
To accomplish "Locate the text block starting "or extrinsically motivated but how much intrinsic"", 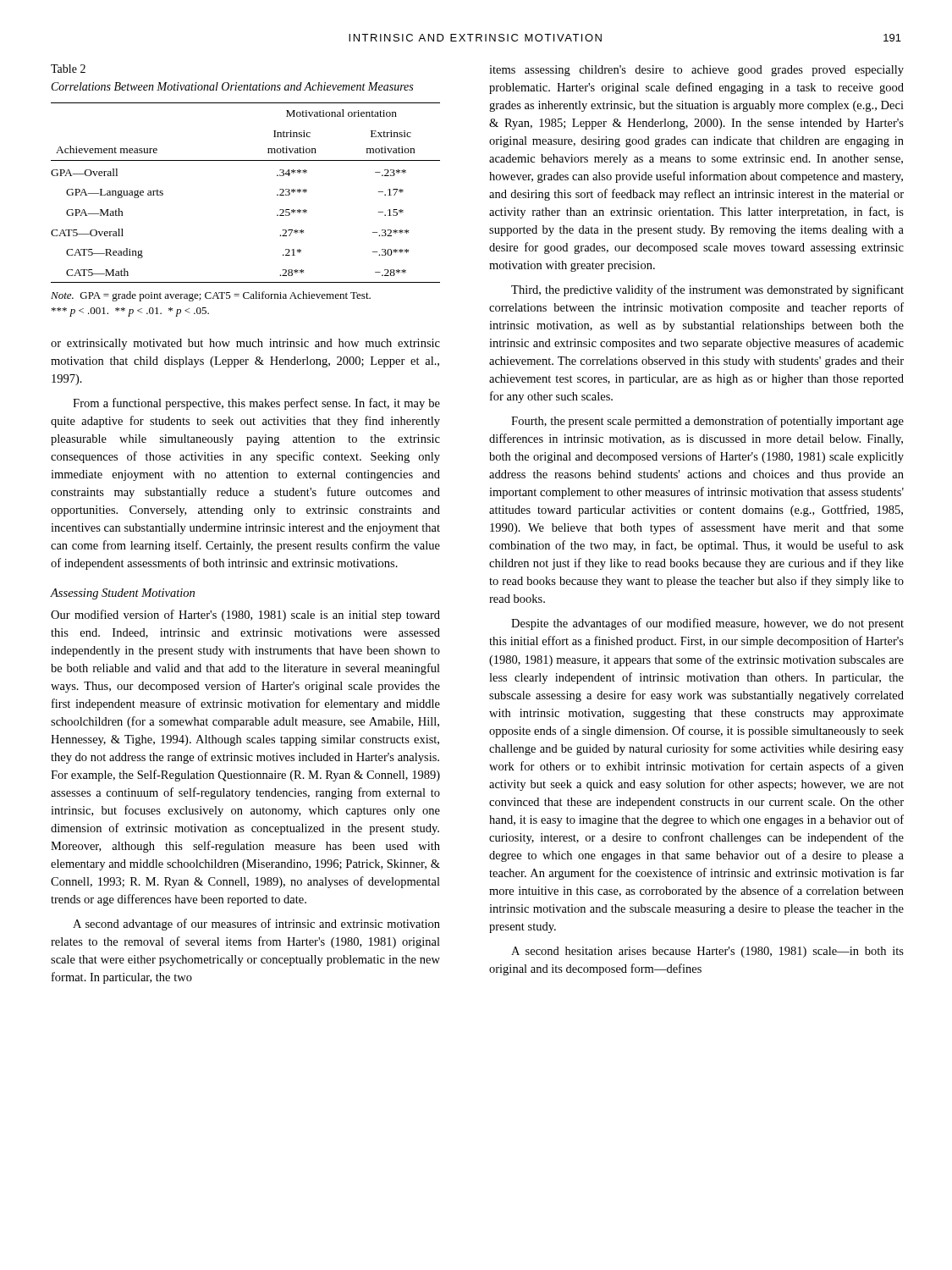I will click(245, 453).
